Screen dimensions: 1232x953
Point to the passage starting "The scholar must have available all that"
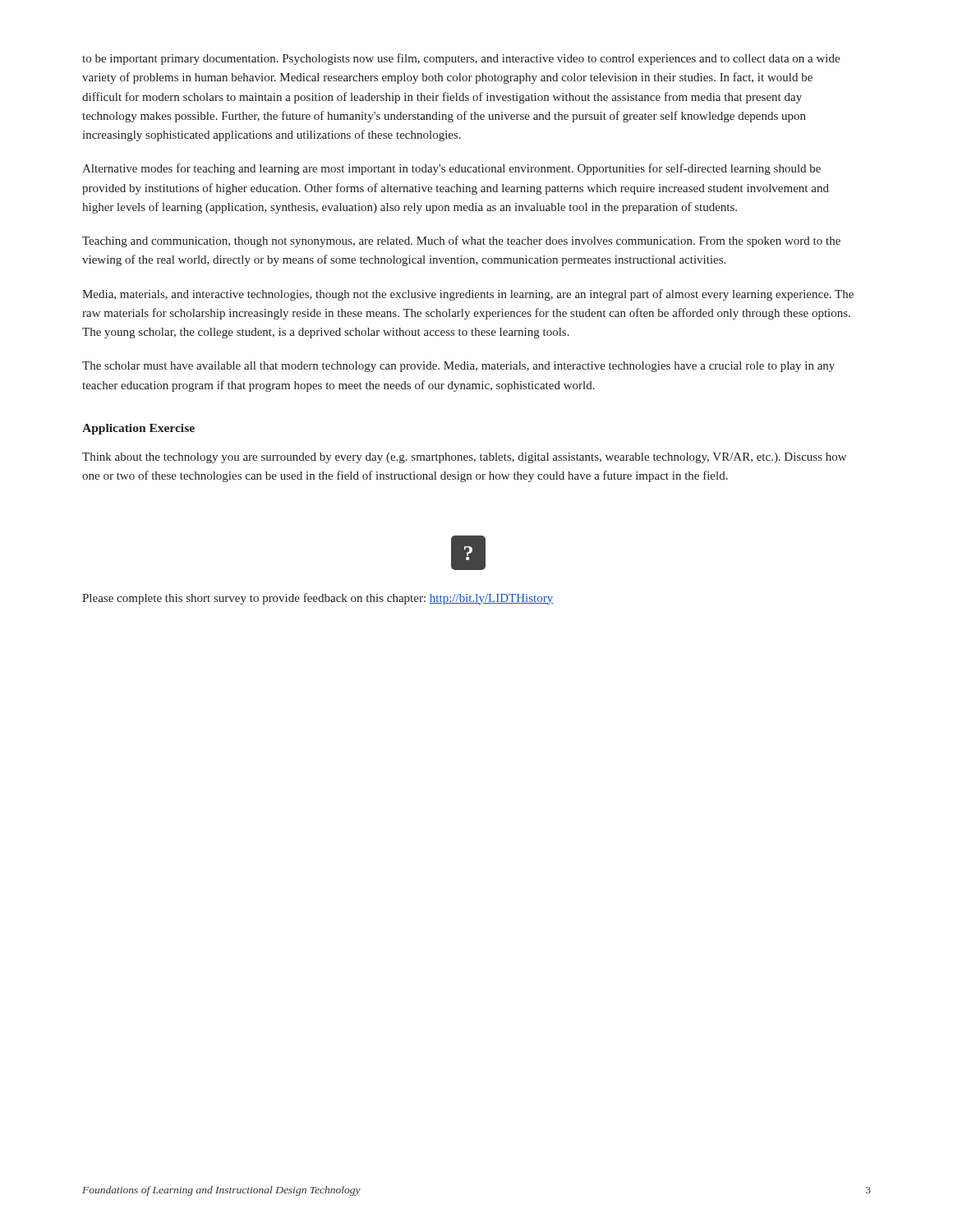459,375
